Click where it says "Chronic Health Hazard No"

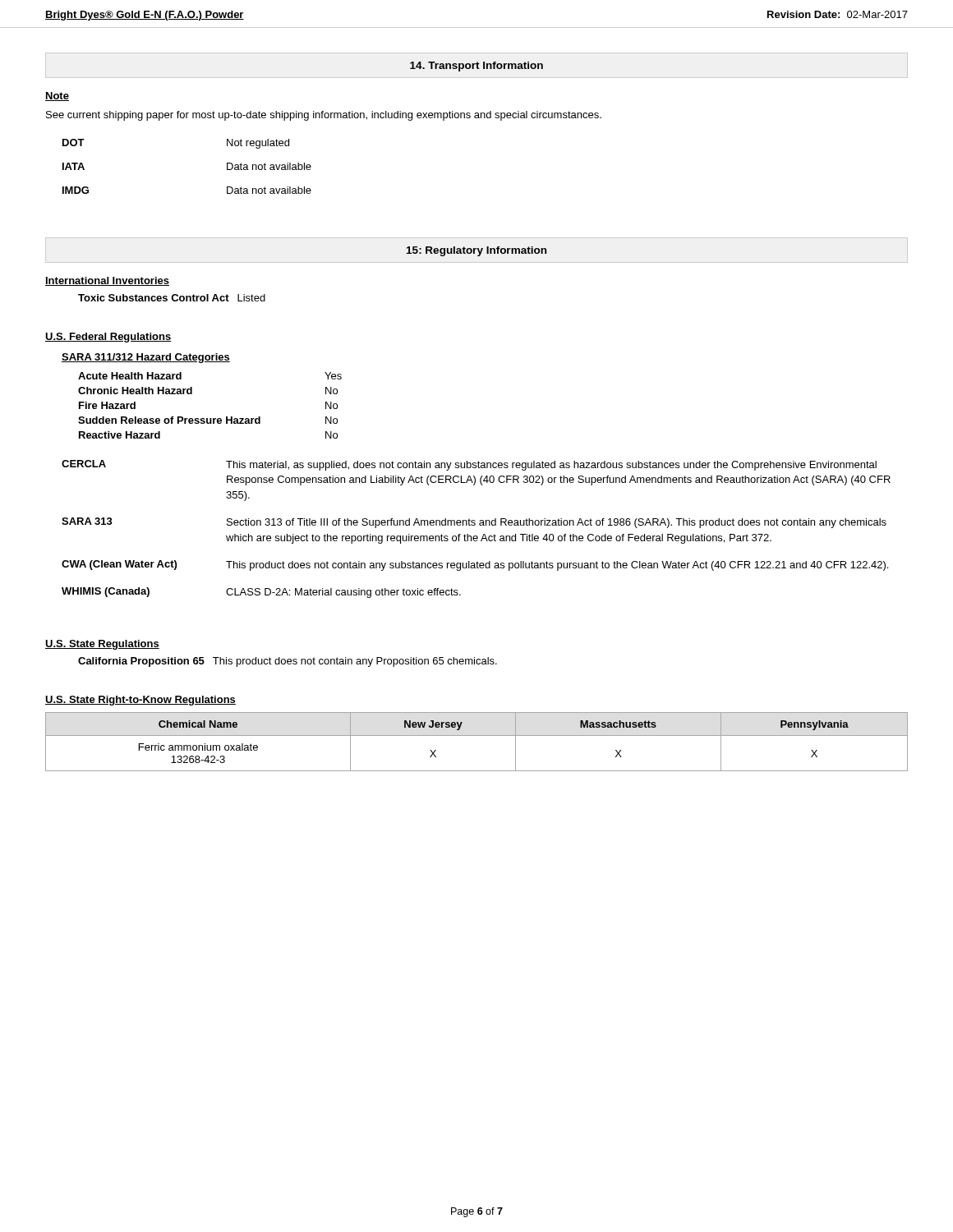132,390
